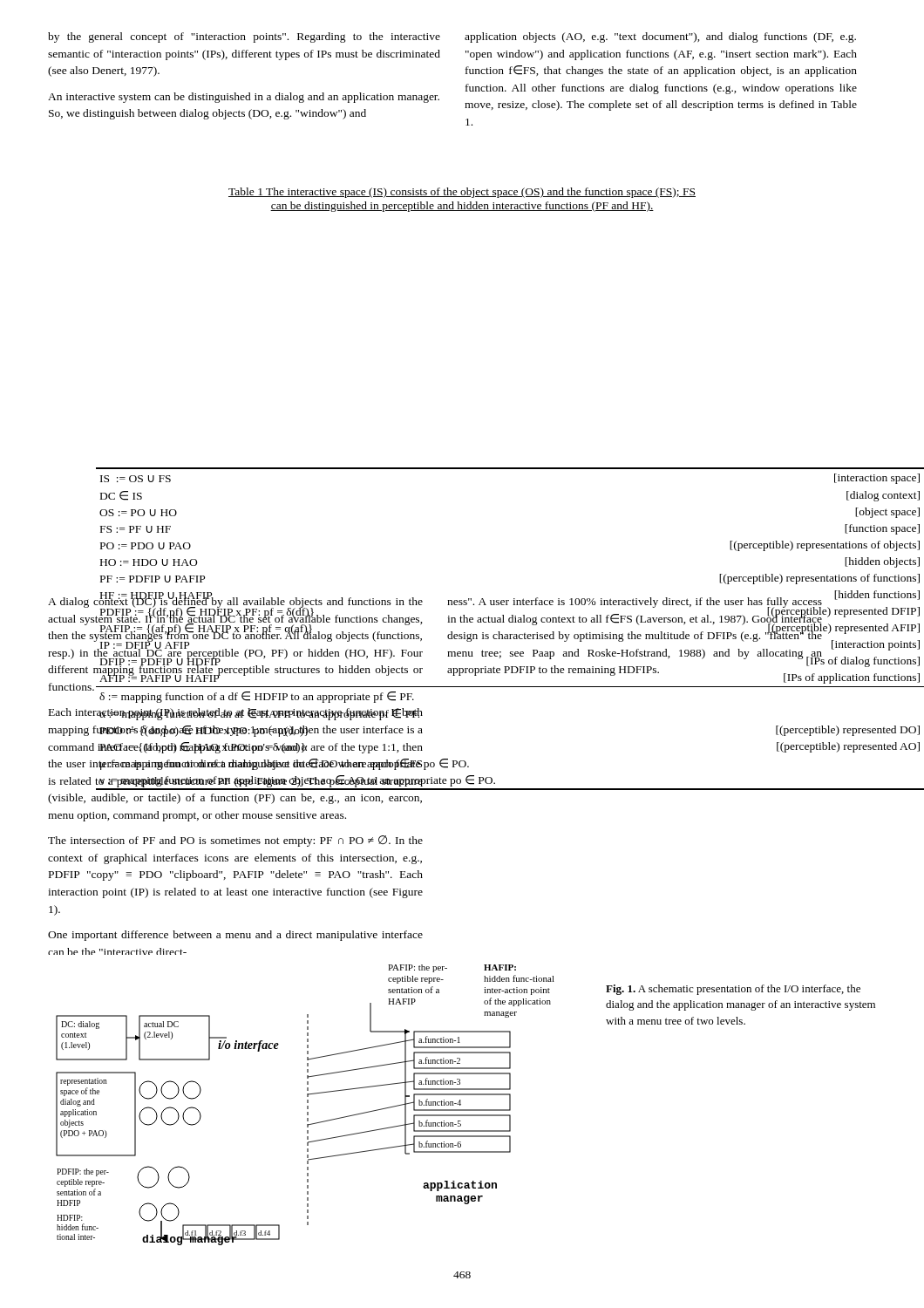924x1308 pixels.
Task: Point to the region starting "Table 1 The interactive space (IS) consists of"
Action: click(x=462, y=198)
